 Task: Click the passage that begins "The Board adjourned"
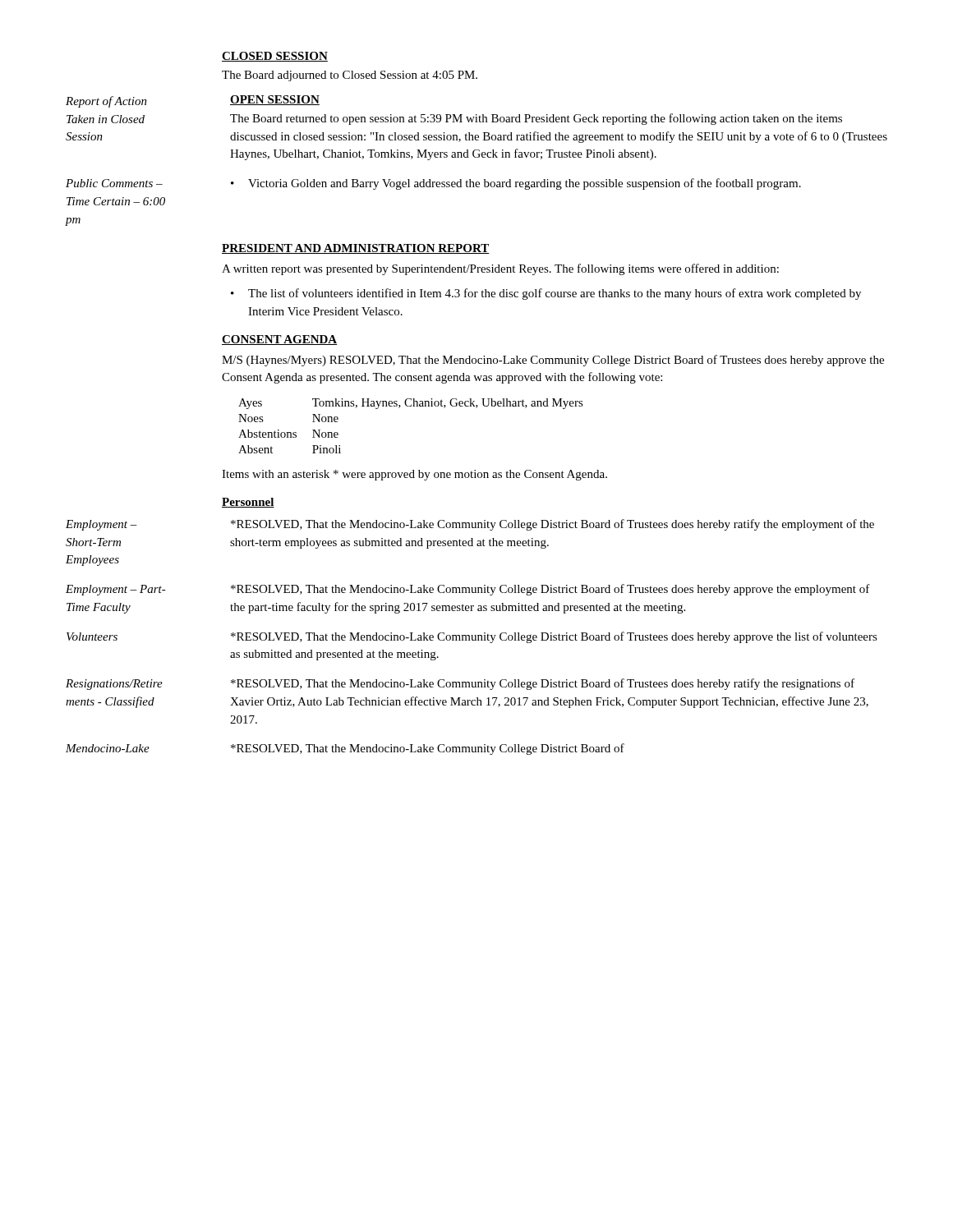[350, 75]
